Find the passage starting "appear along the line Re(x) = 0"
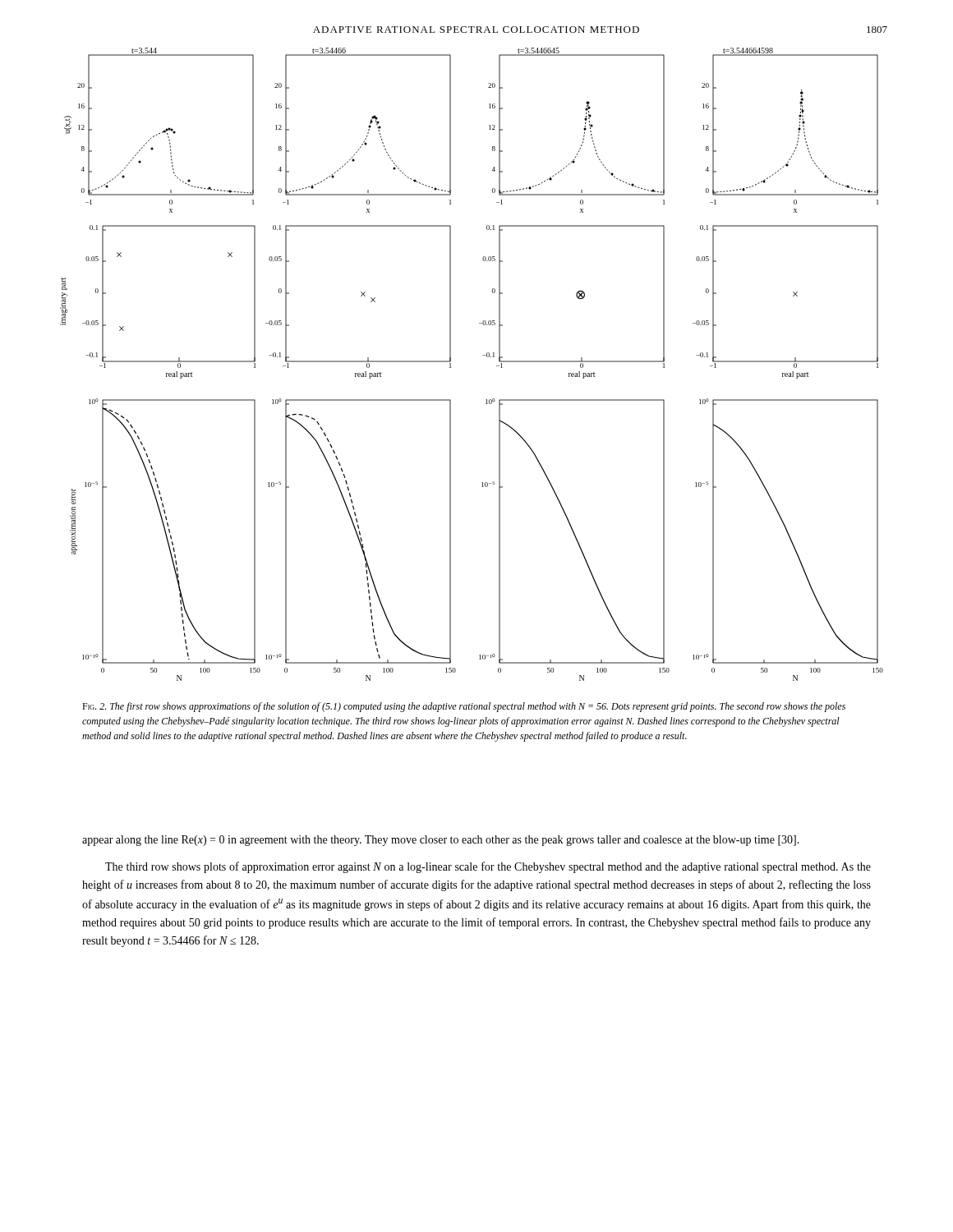953x1232 pixels. click(x=476, y=891)
